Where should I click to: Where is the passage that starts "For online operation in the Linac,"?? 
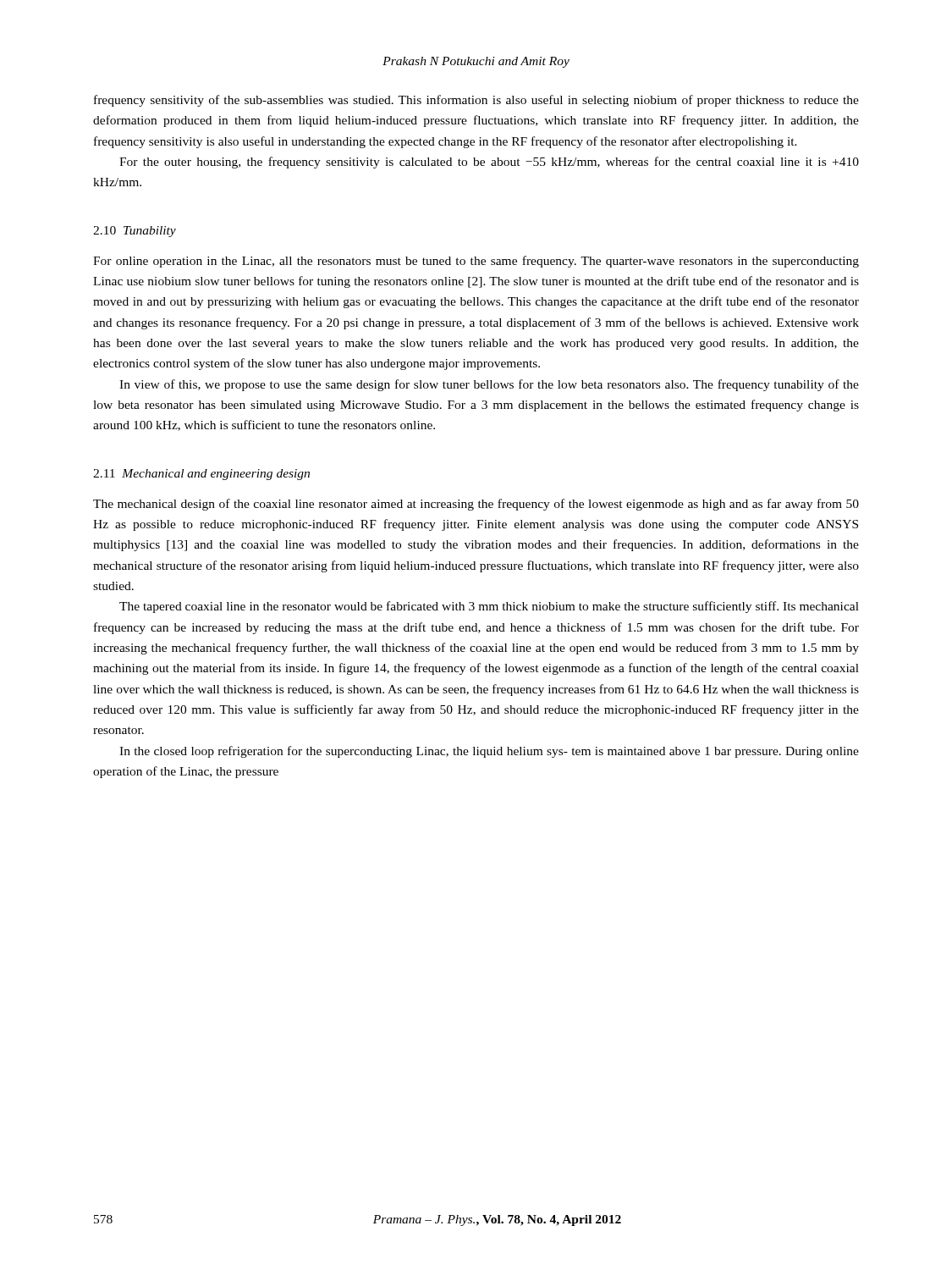(x=476, y=312)
